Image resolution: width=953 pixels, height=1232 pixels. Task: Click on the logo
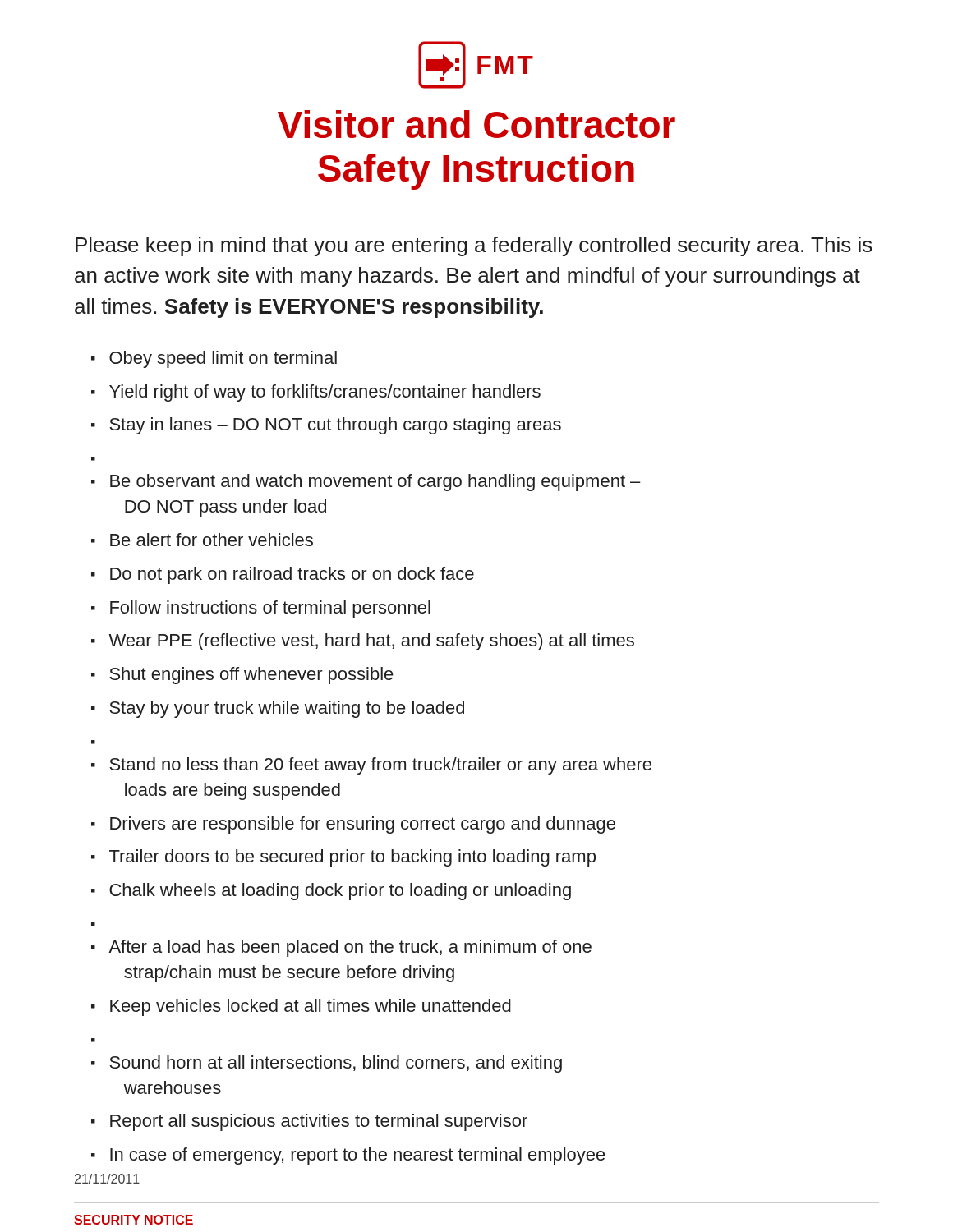click(x=476, y=65)
